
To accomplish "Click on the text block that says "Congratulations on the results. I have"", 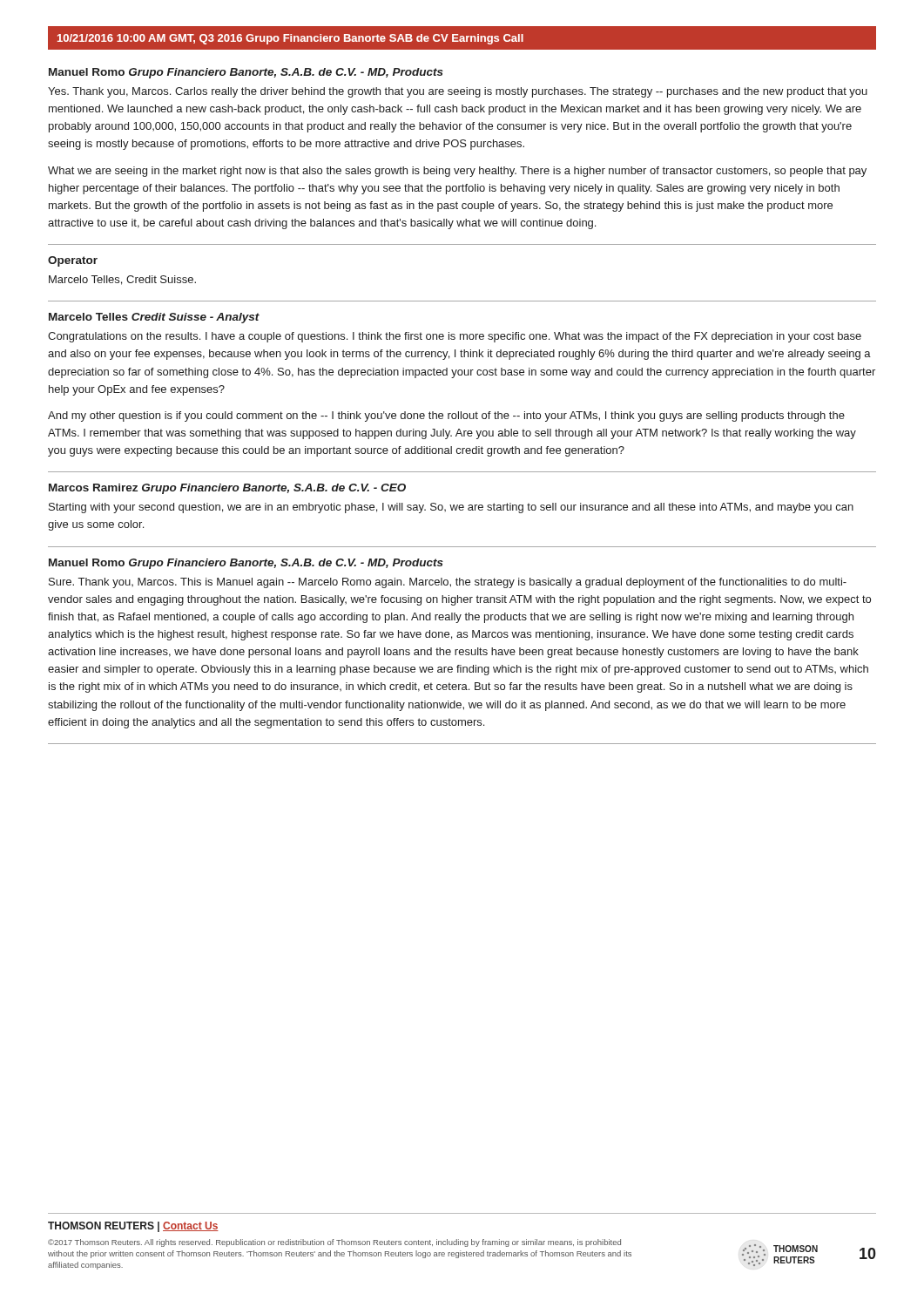I will click(x=462, y=362).
